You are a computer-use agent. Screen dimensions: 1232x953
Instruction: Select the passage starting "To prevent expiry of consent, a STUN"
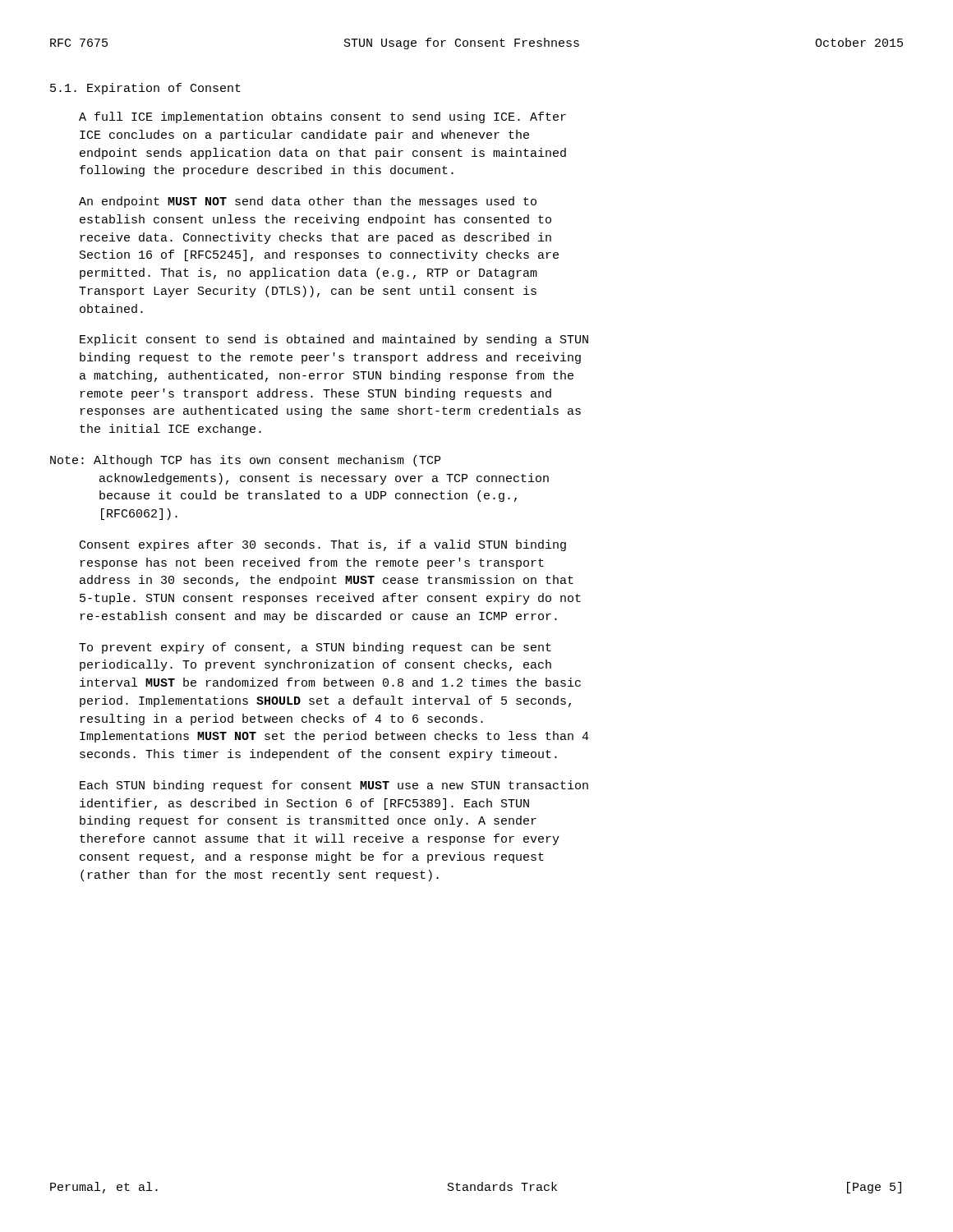[x=334, y=702]
